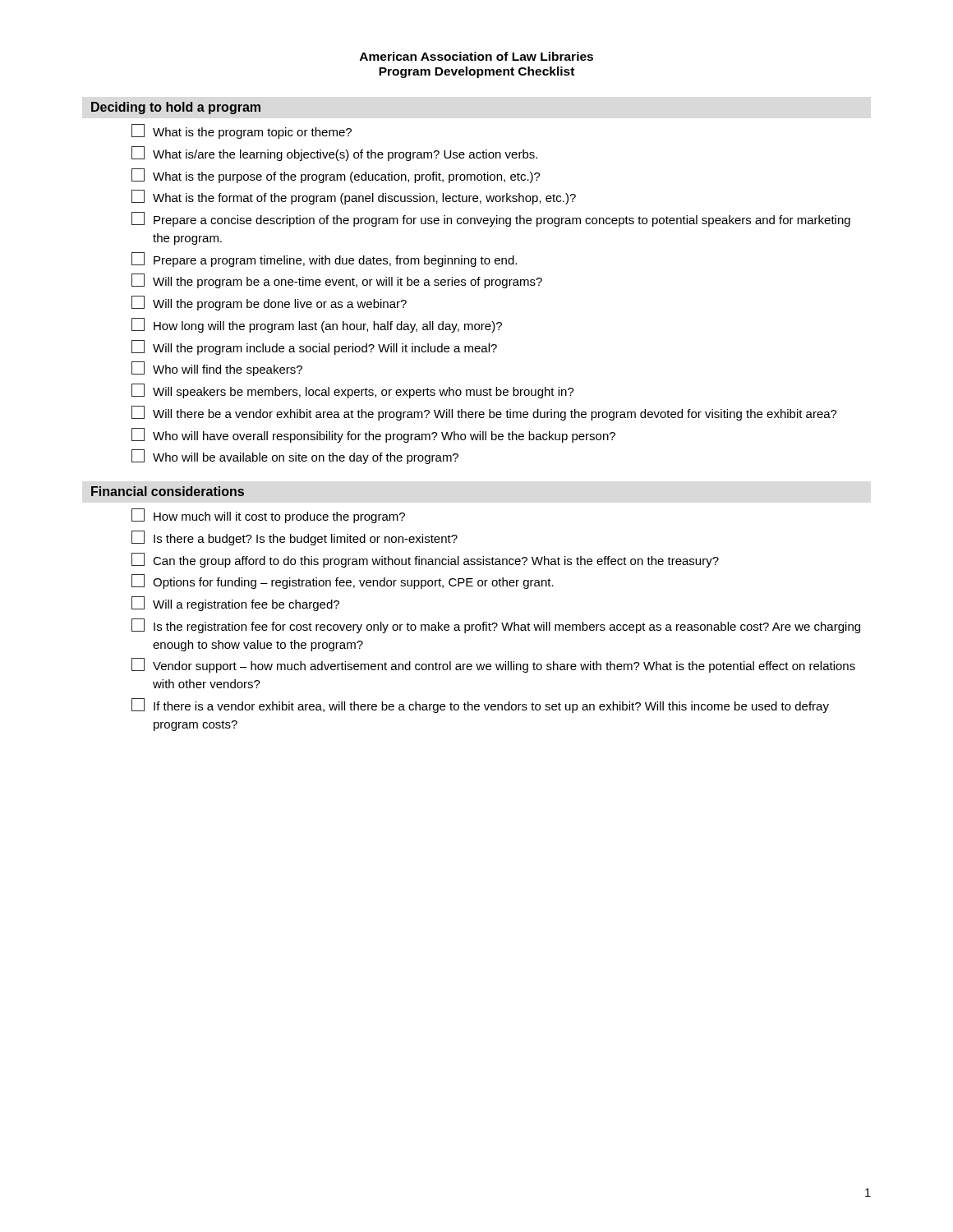
Task: Locate the block of text that opens with "Is the registration fee for"
Action: tap(501, 635)
